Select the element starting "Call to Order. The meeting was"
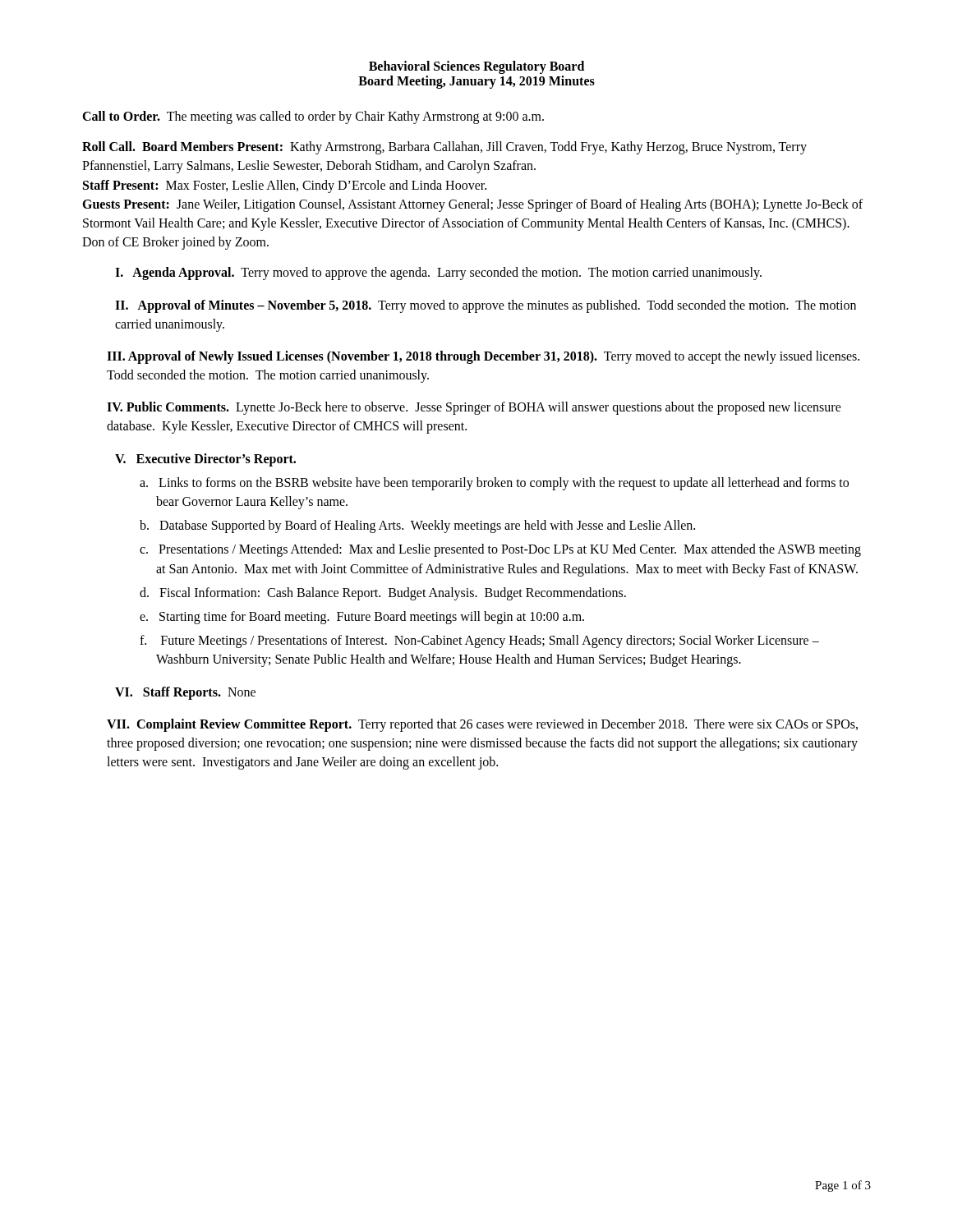 tap(313, 116)
